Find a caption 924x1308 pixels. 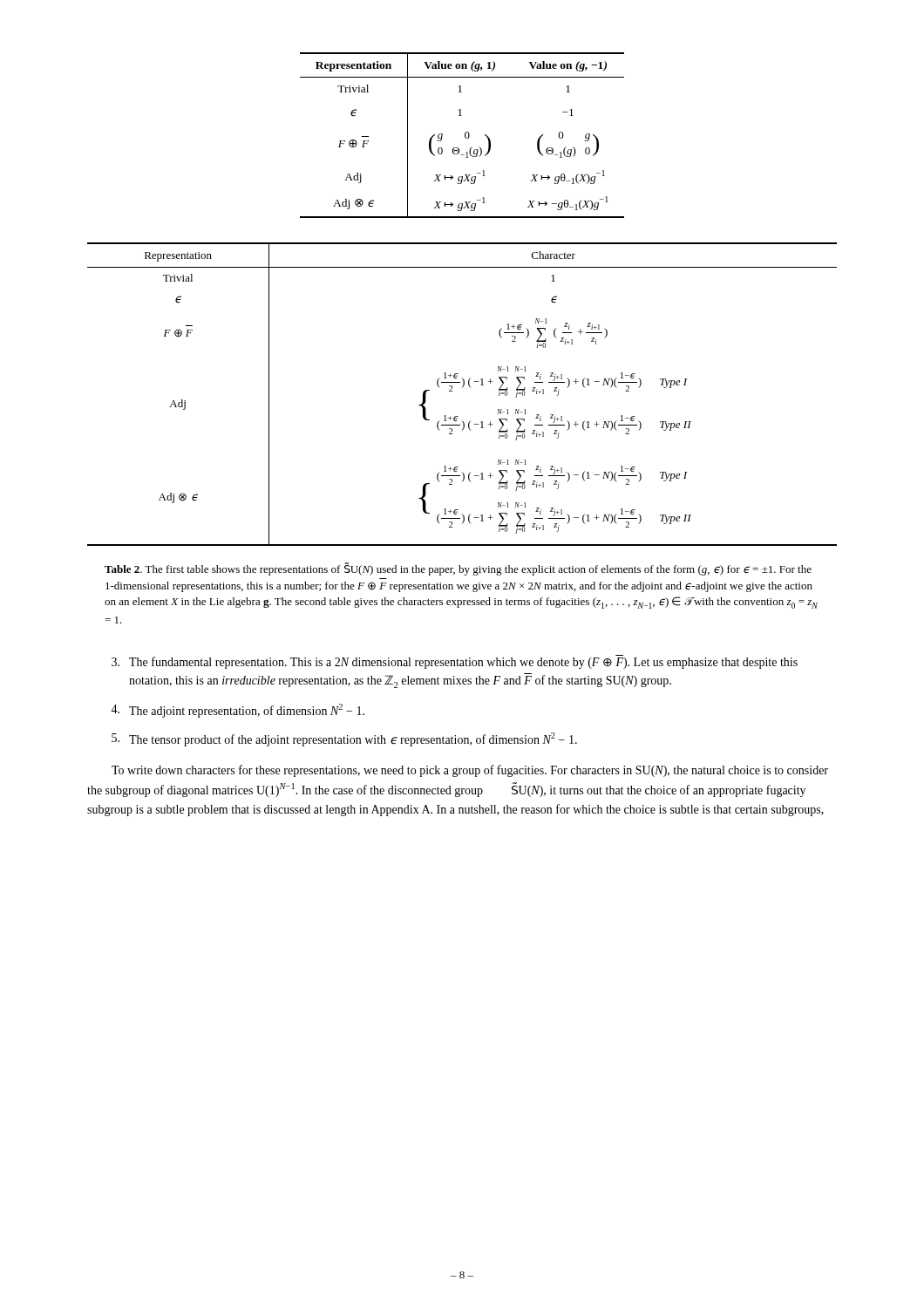click(x=461, y=594)
